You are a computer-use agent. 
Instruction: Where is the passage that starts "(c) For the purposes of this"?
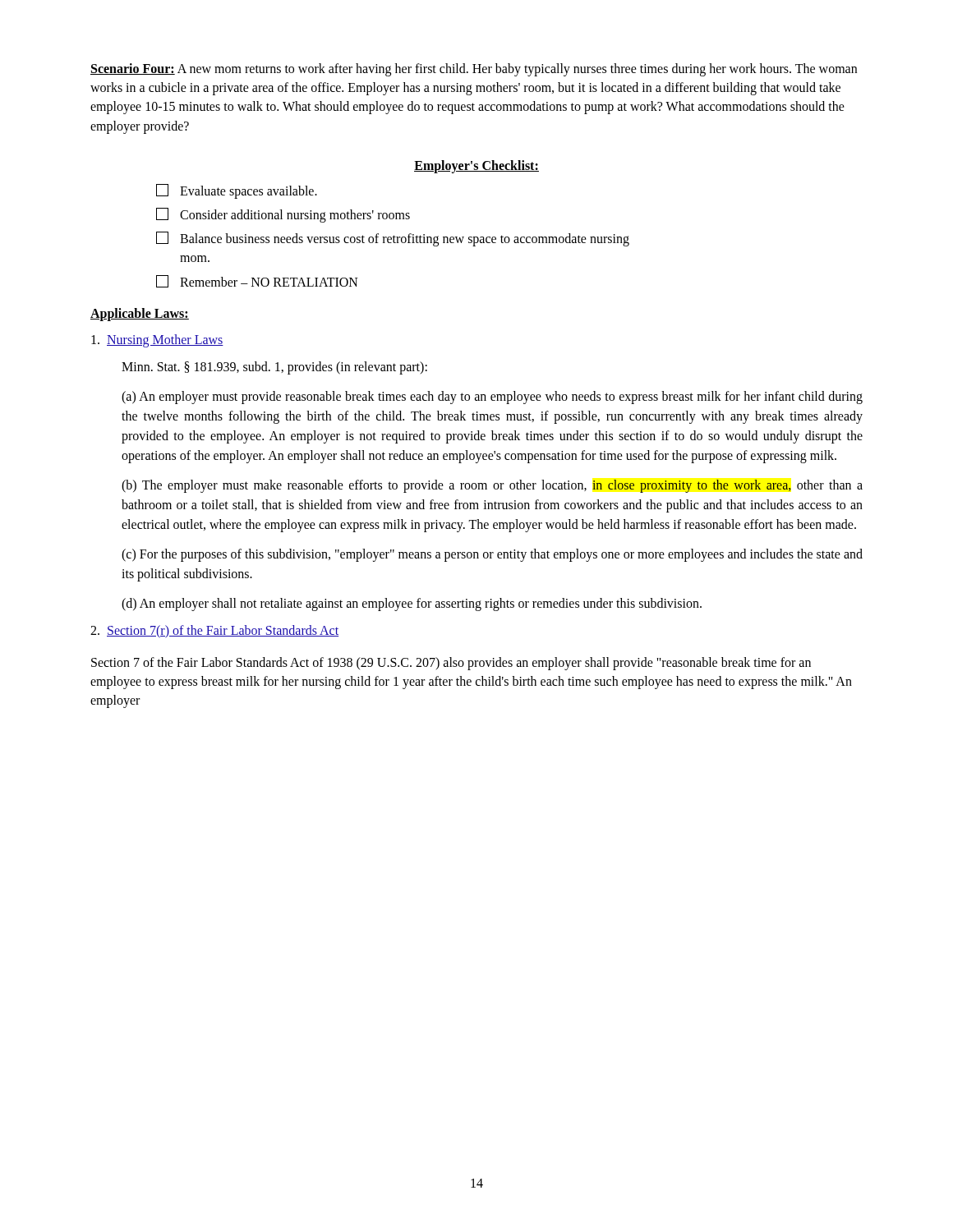[x=492, y=564]
